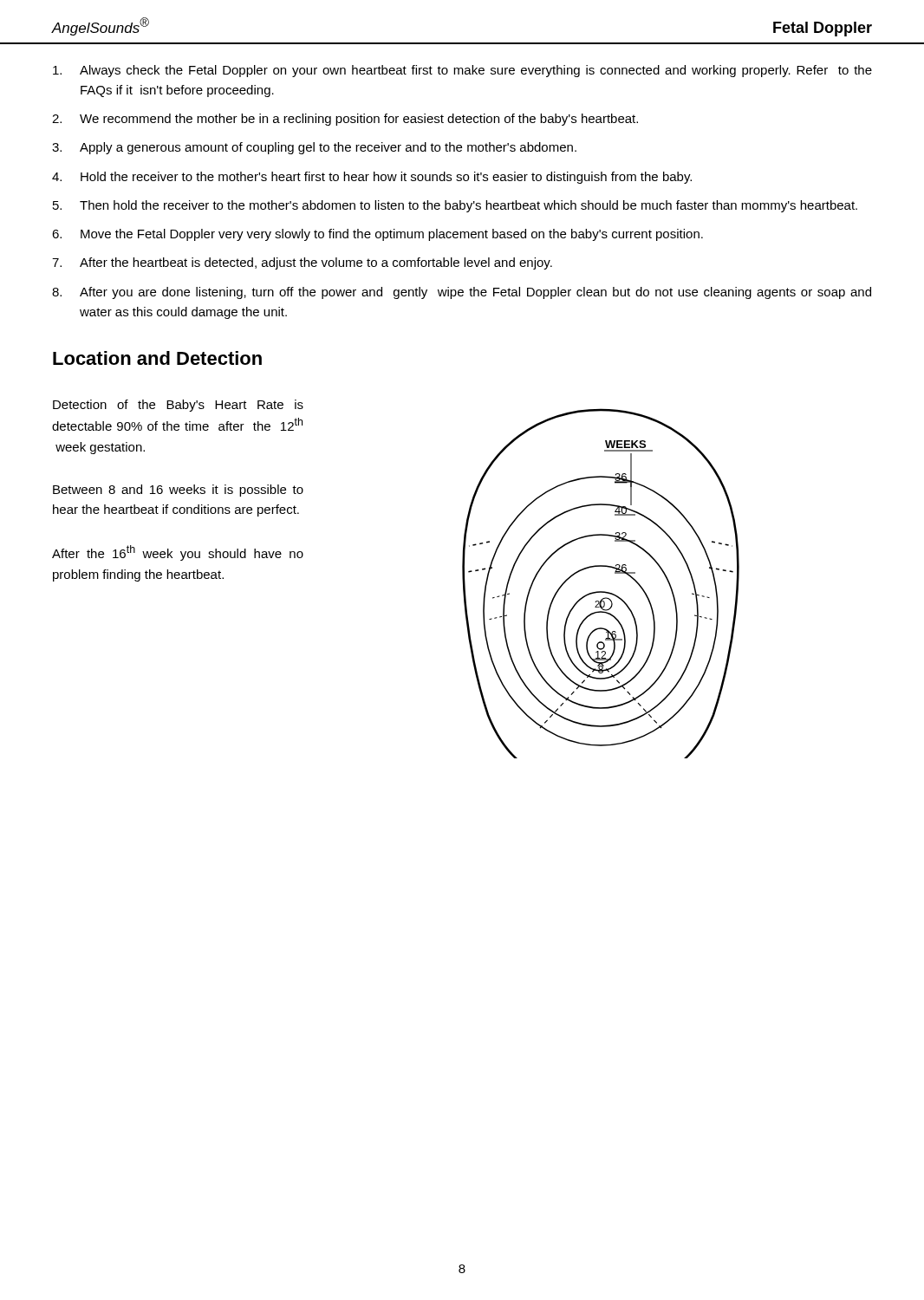Navigate to the element starting "4. Hold the"
The height and width of the screenshot is (1300, 924).
pos(462,176)
